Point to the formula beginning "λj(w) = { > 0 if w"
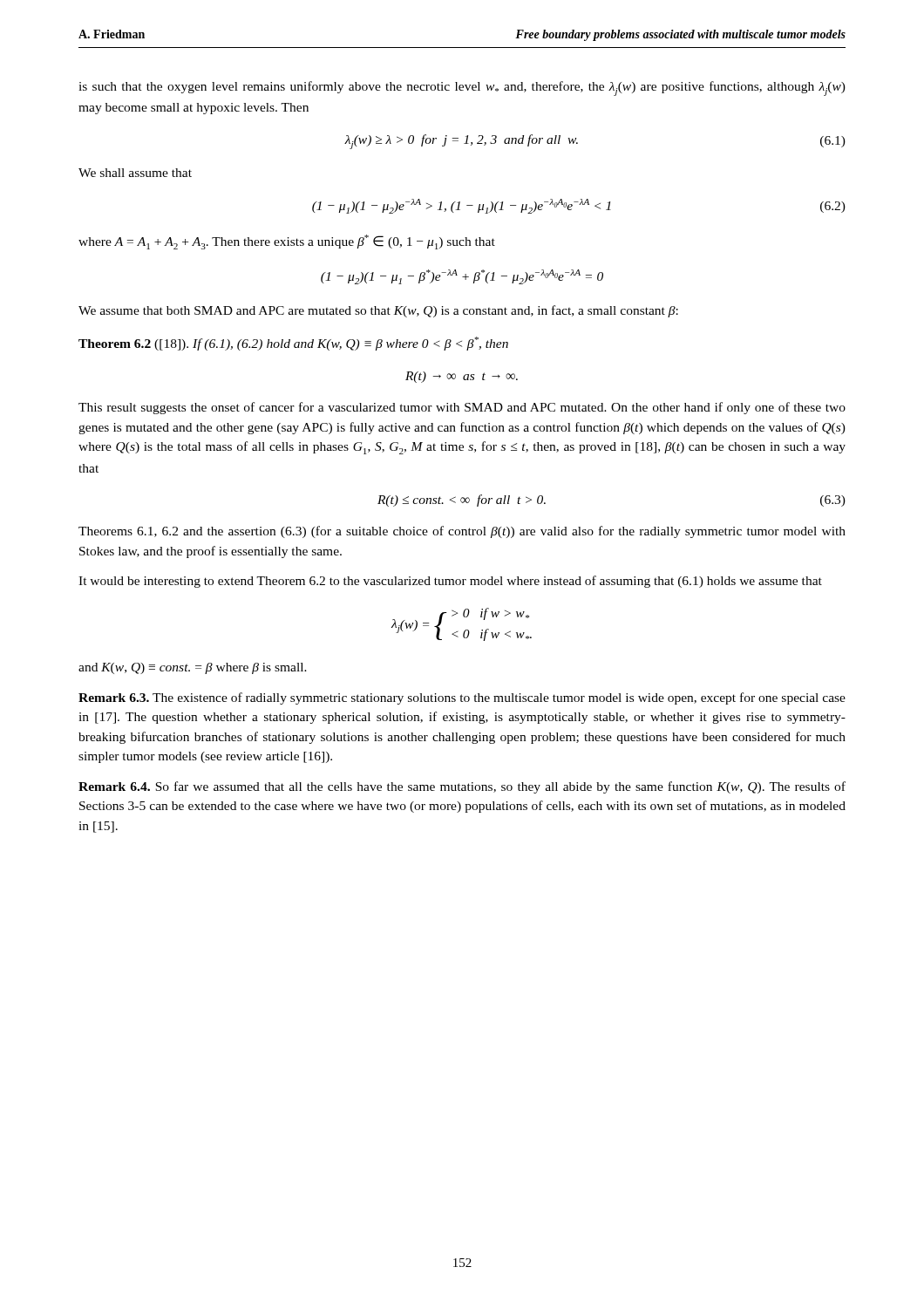 pyautogui.click(x=462, y=624)
